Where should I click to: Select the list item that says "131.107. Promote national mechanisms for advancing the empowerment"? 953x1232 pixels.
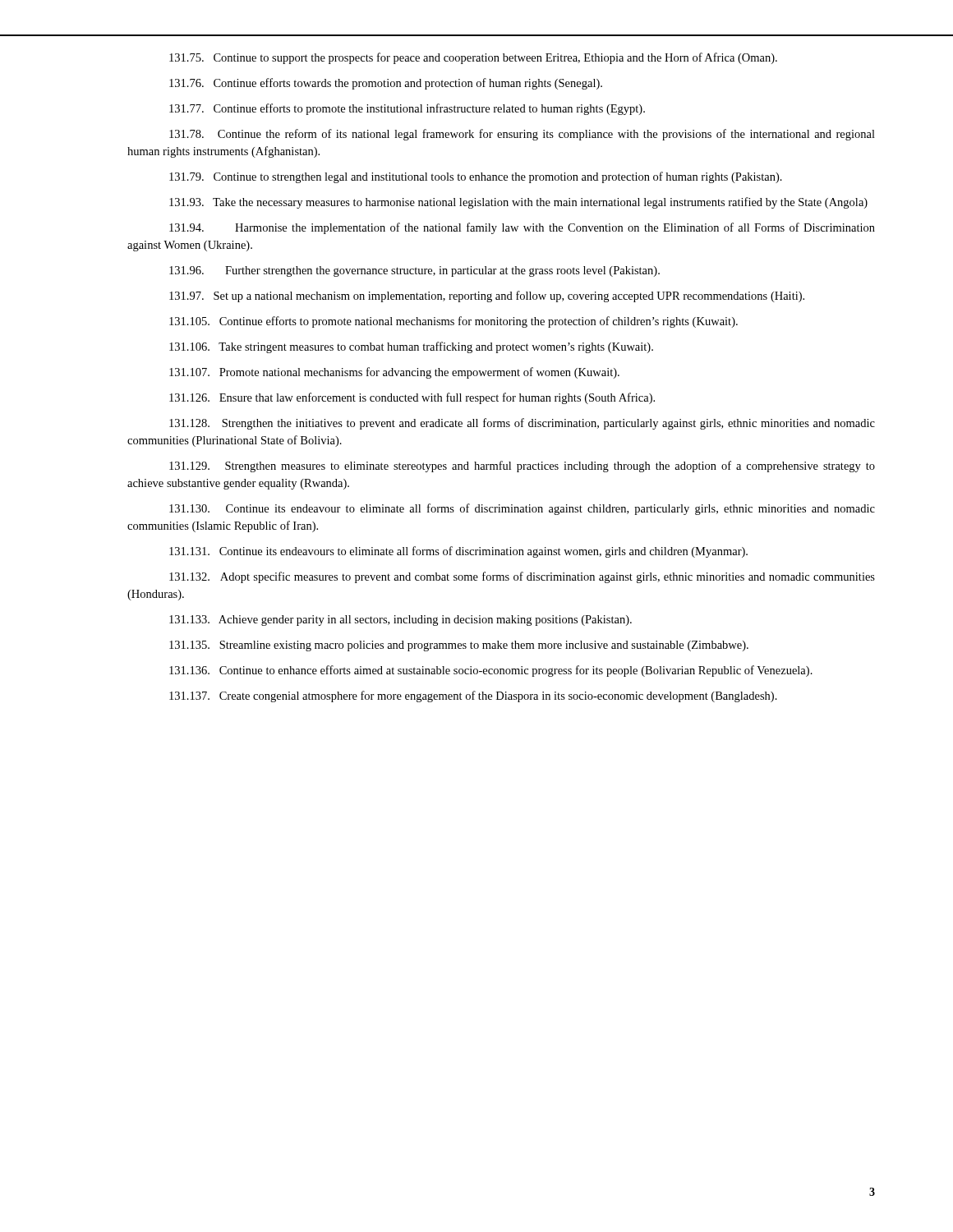[394, 372]
